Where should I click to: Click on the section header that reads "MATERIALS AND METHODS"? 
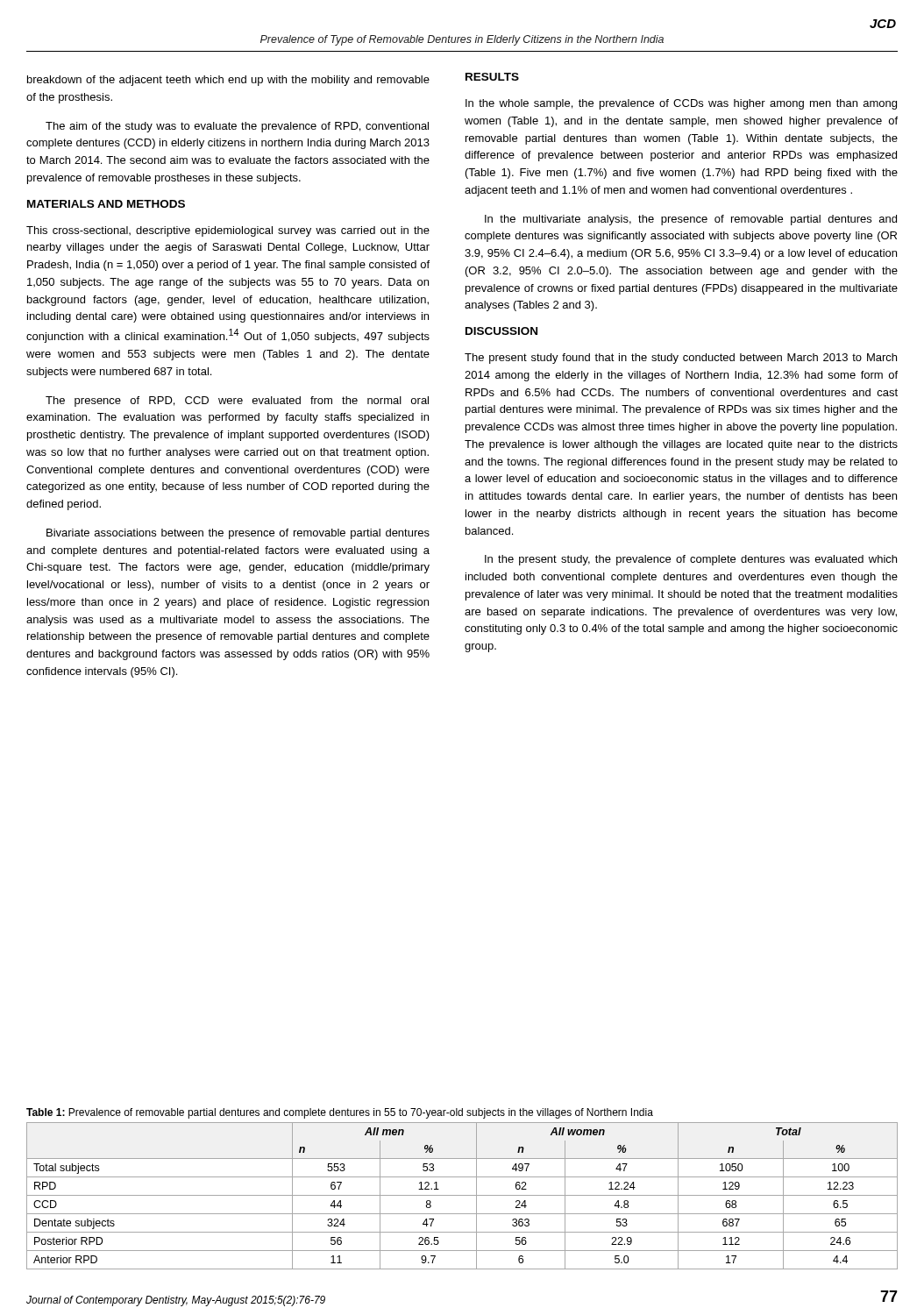coord(106,203)
